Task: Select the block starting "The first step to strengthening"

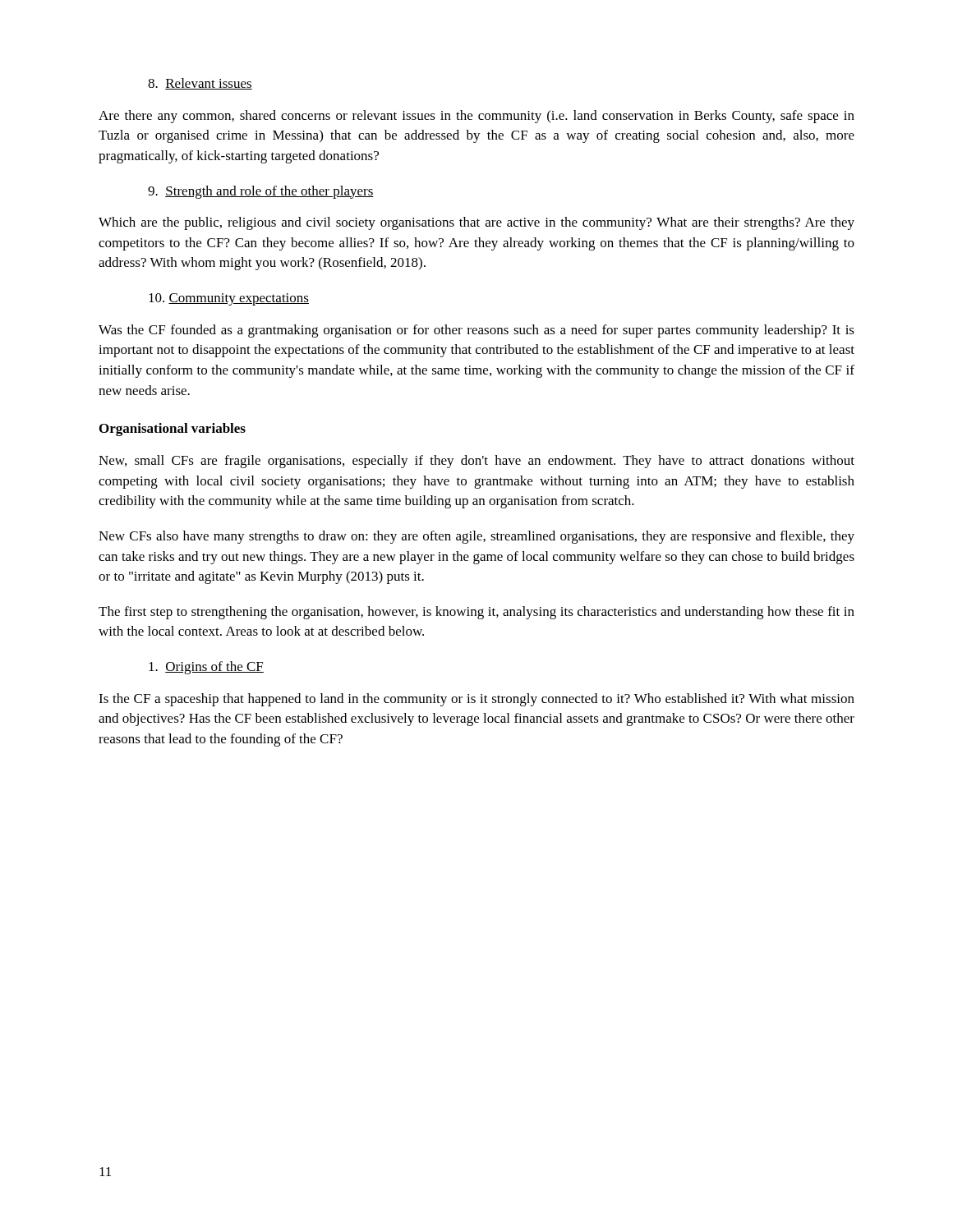Action: tap(476, 622)
